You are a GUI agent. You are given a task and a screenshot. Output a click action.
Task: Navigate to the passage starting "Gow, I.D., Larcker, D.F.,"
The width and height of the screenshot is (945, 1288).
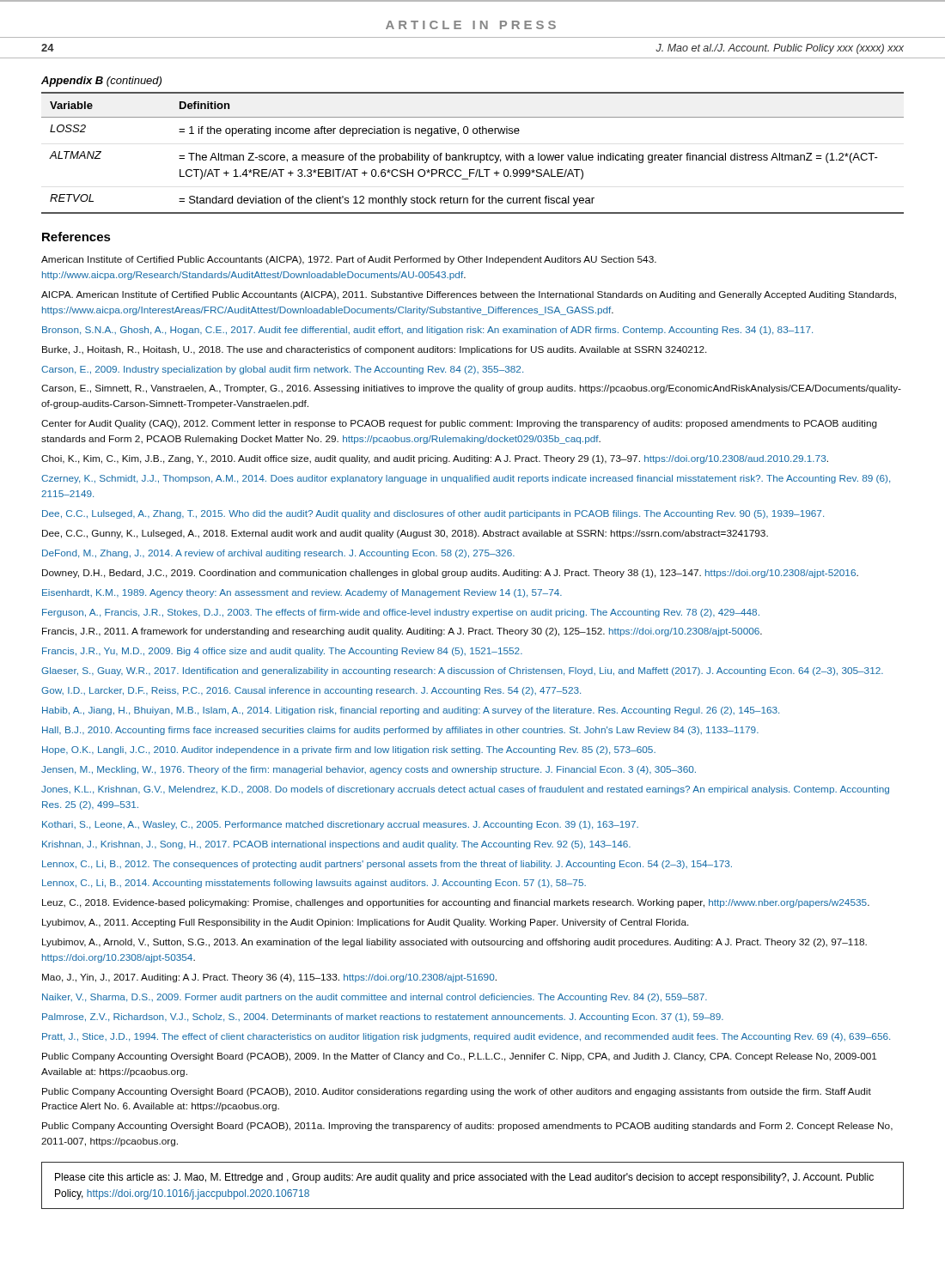click(312, 691)
